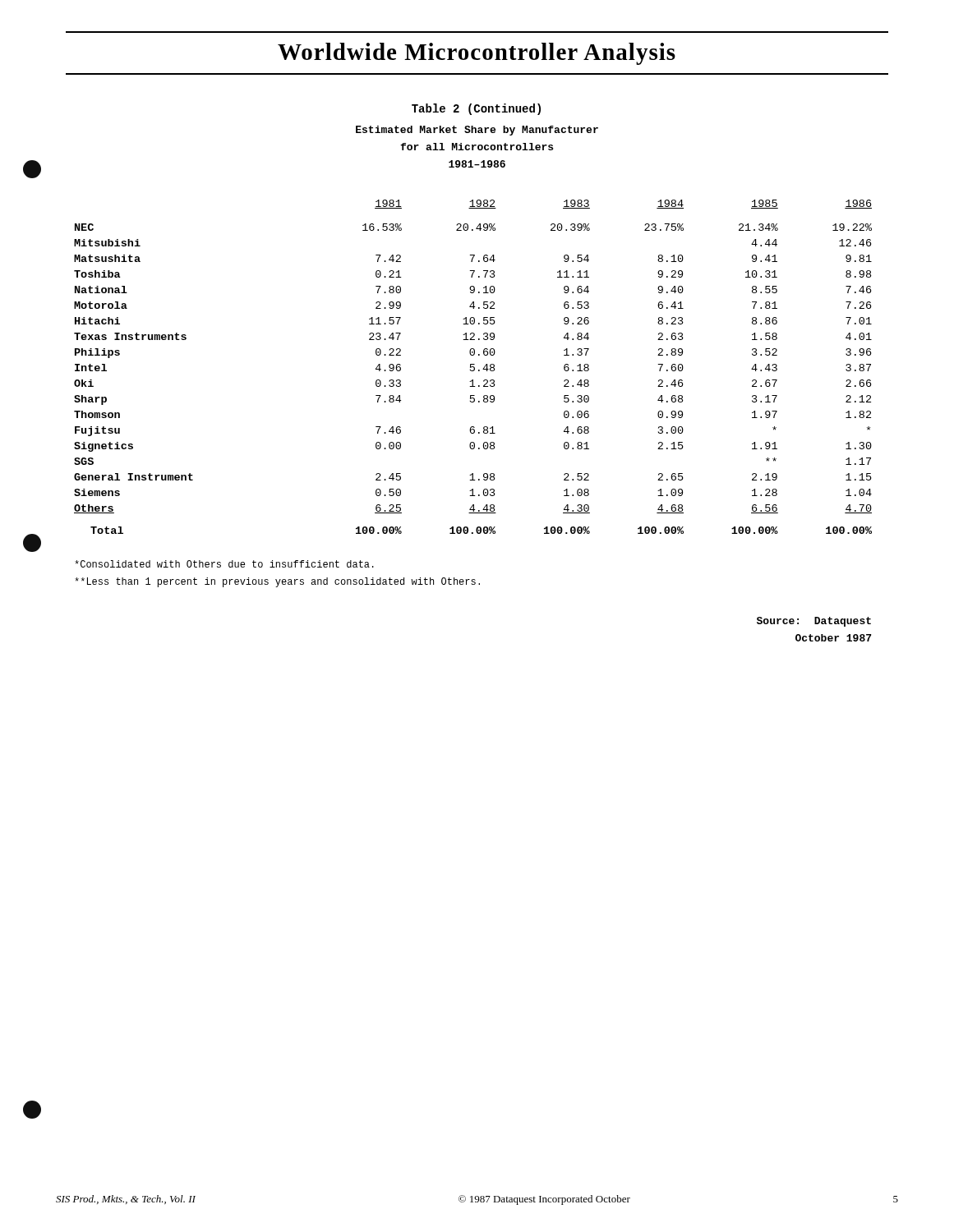Screen dimensions: 1232x954
Task: Locate the caption containing "Estimated Market Share by Manufacturer for"
Action: (x=477, y=147)
